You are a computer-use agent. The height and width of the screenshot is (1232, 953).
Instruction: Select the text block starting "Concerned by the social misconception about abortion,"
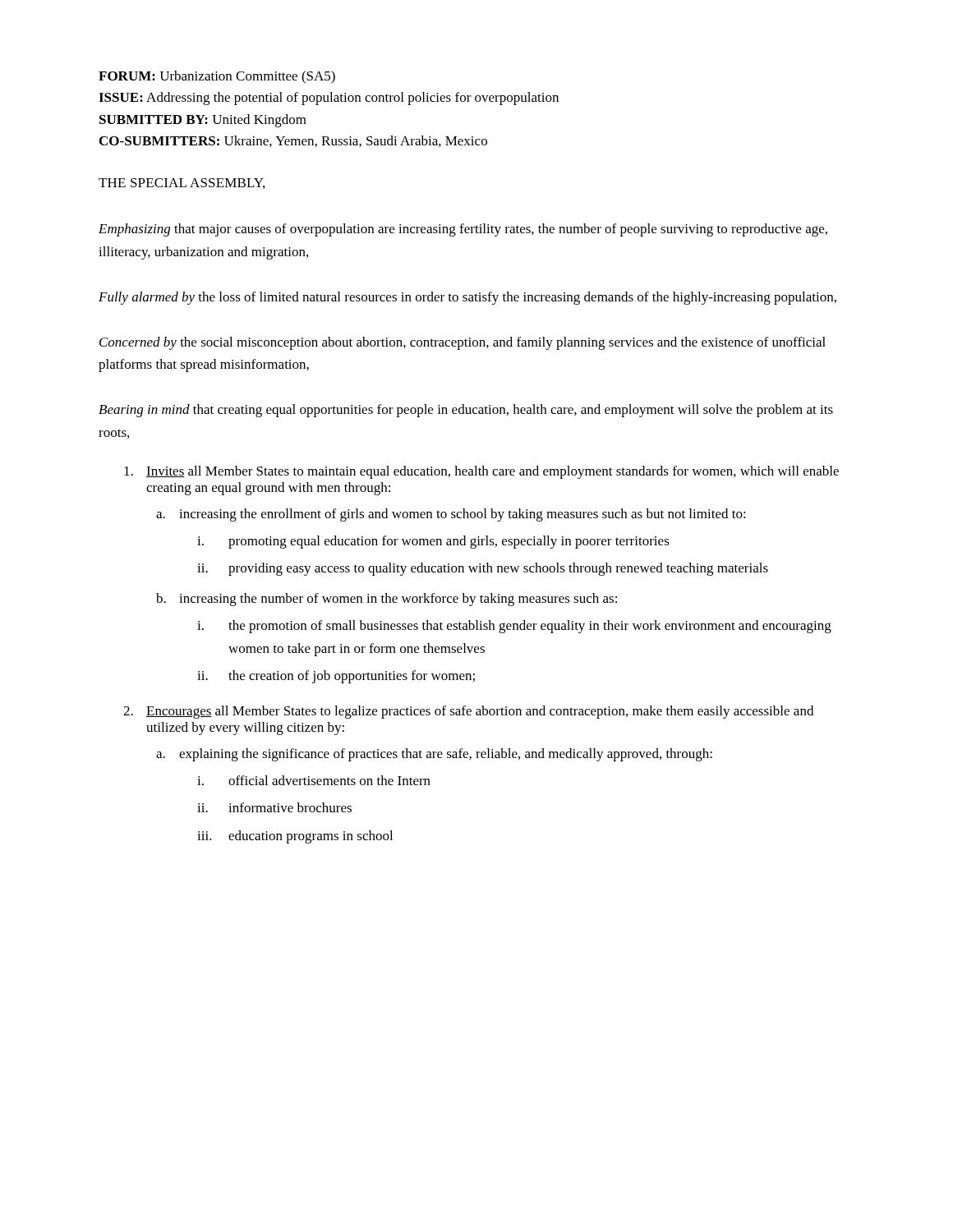pos(462,353)
